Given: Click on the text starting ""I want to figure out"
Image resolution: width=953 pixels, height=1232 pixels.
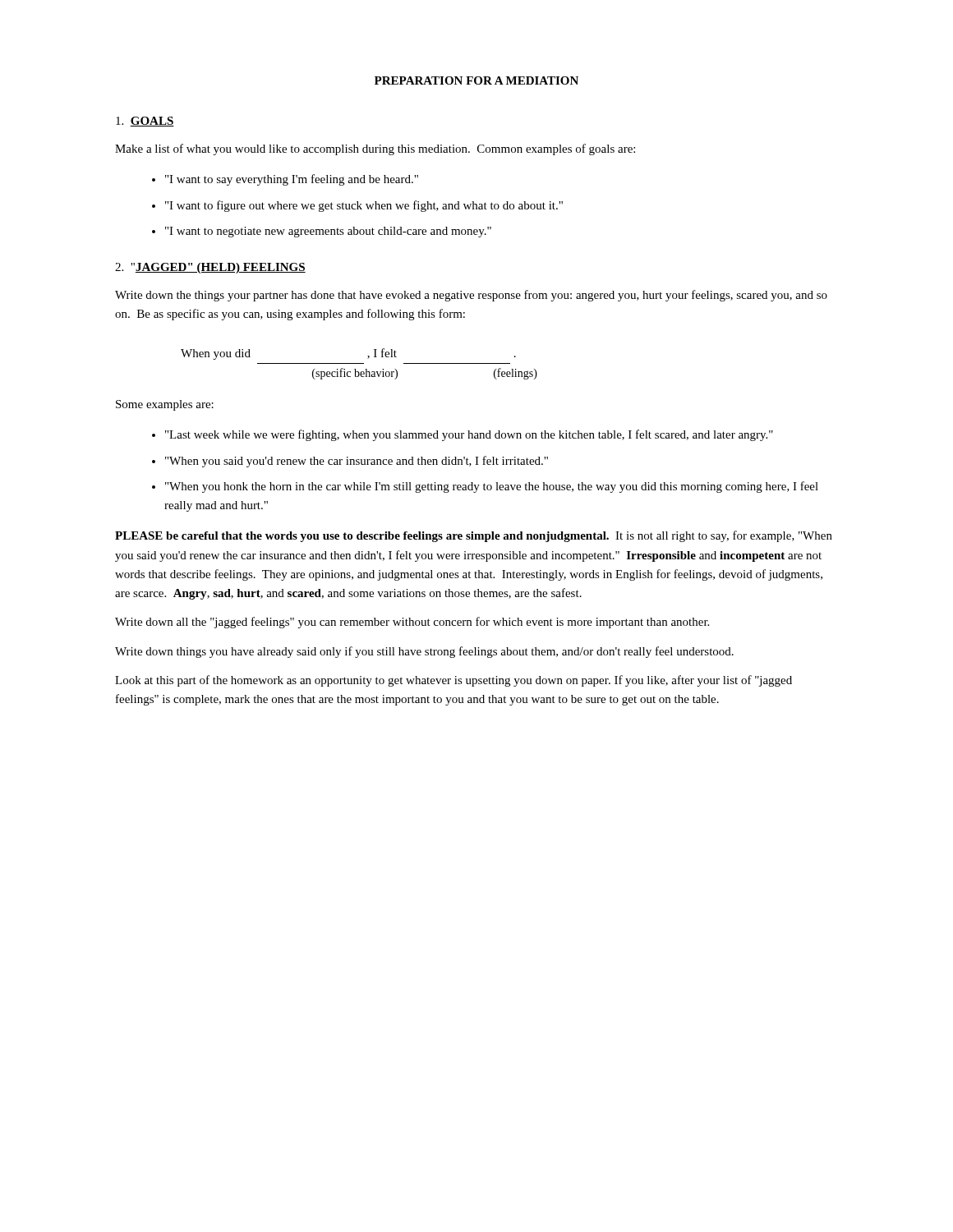Looking at the screenshot, I should coord(364,205).
